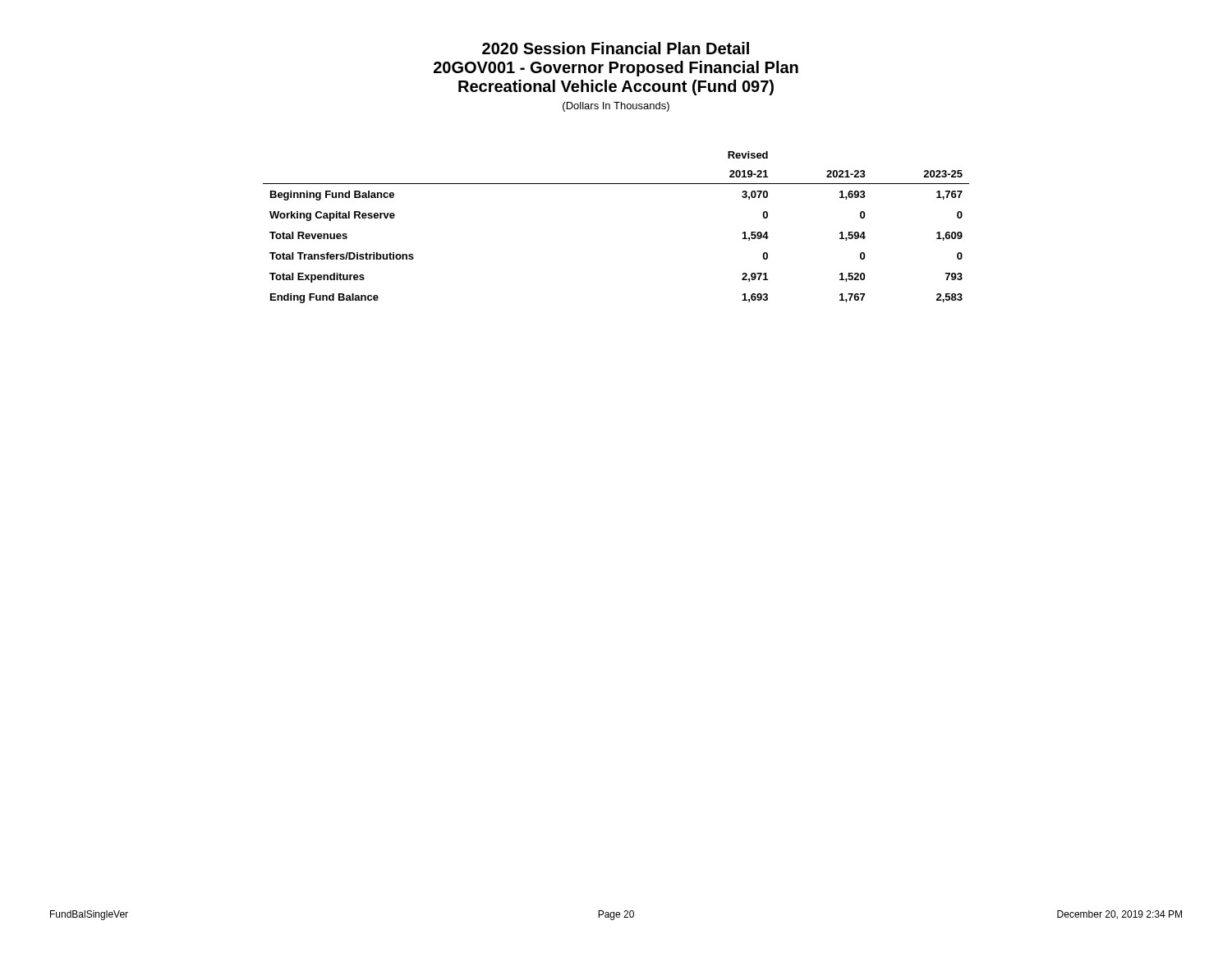Viewport: 1232px width, 953px height.
Task: Select the table that reads "Ending Fund Balance"
Action: click(616, 226)
